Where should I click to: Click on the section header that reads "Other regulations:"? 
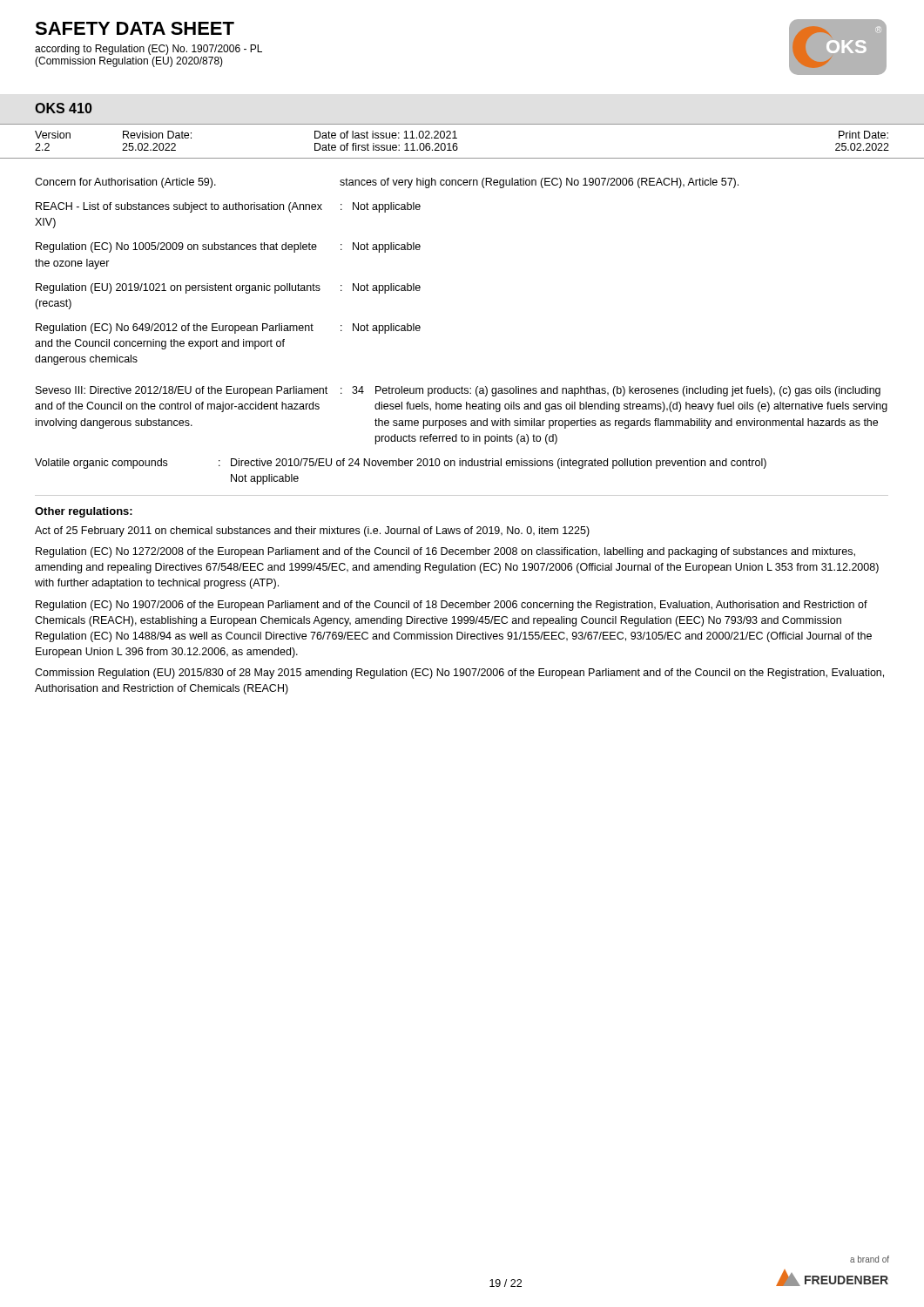(x=84, y=511)
